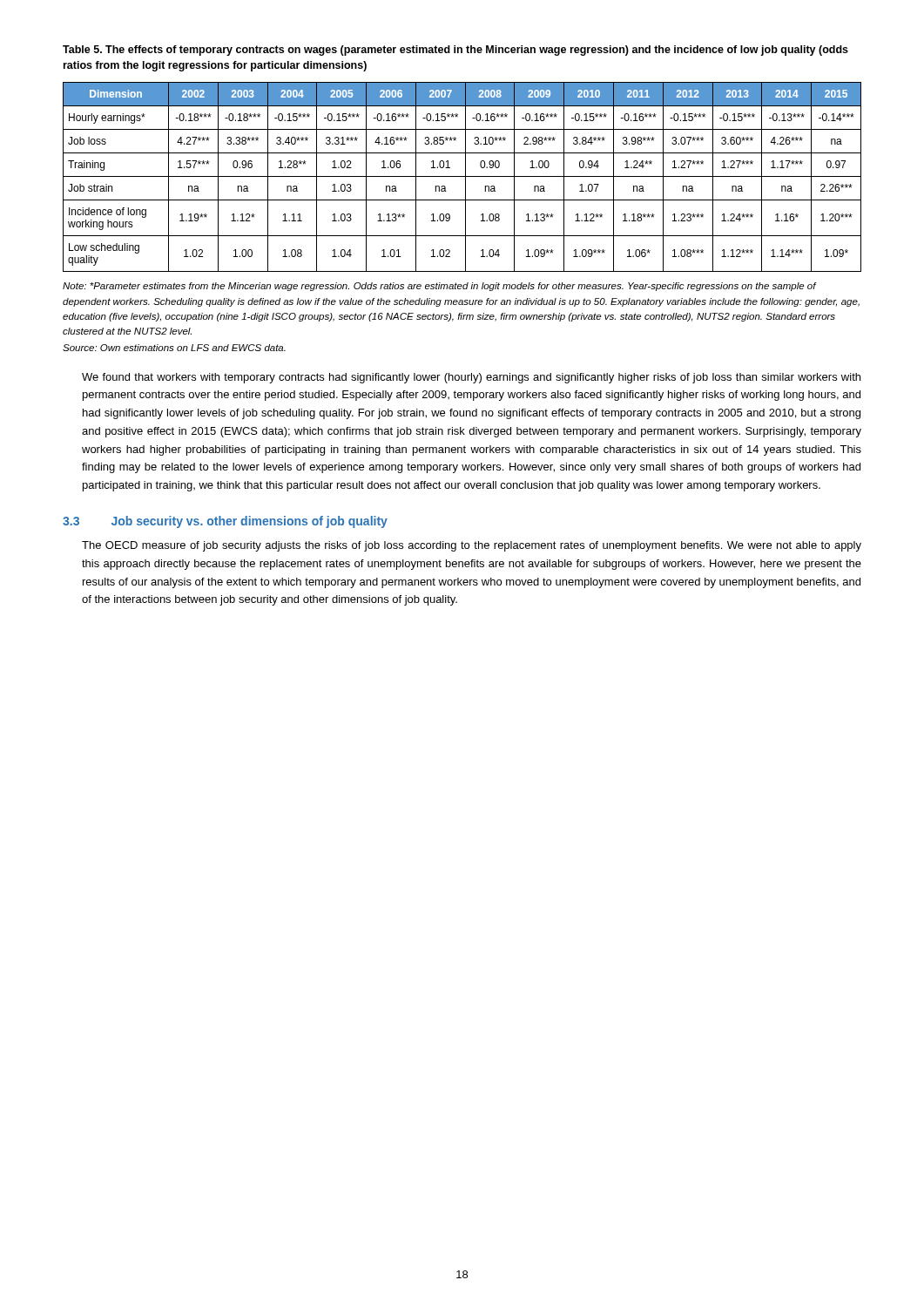Select the footnote containing "Source: Own estimations on LFS and EWCS"
Image resolution: width=924 pixels, height=1307 pixels.
tap(175, 348)
